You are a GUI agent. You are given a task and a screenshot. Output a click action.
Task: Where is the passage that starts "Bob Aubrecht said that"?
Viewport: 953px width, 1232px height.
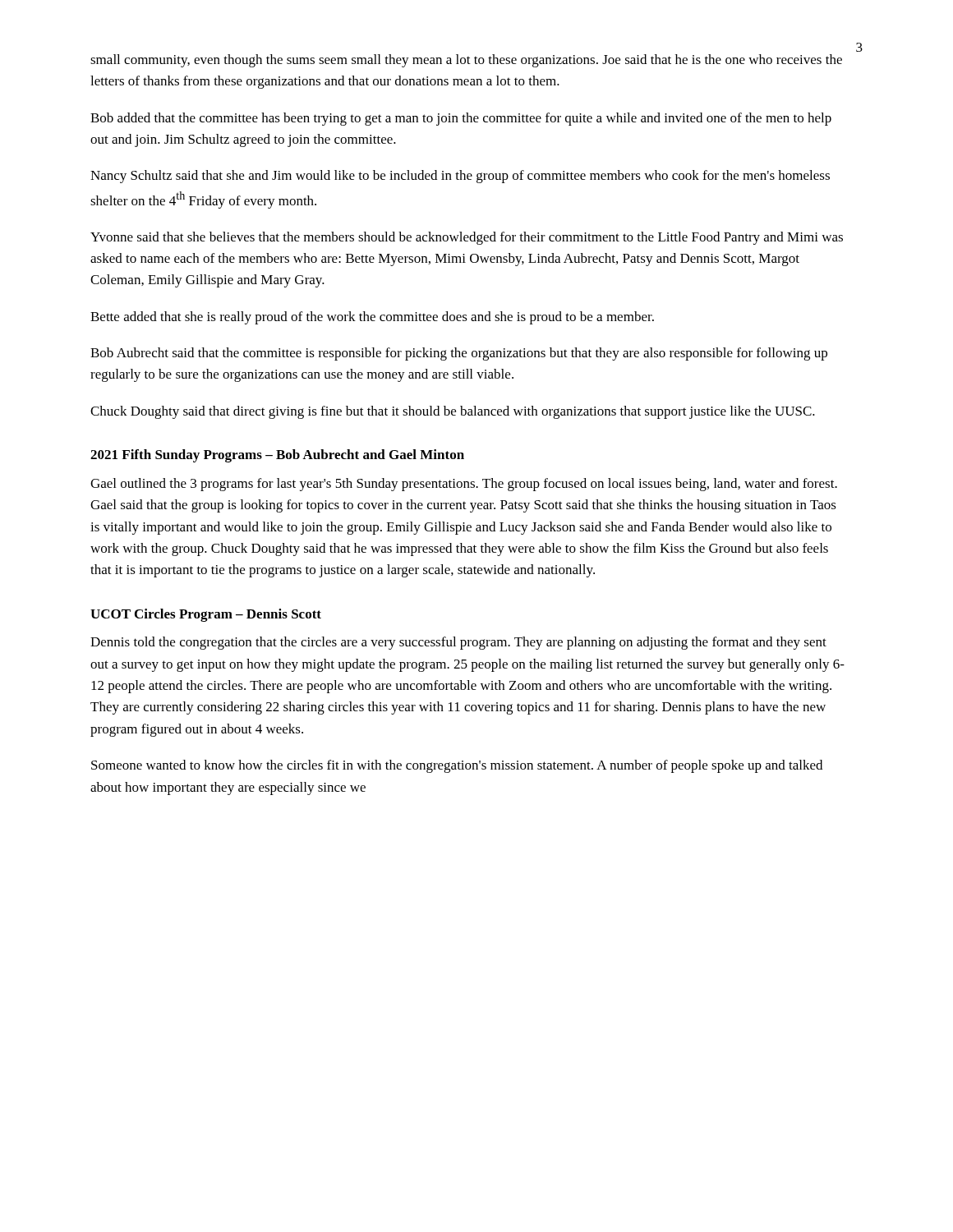[x=468, y=364]
